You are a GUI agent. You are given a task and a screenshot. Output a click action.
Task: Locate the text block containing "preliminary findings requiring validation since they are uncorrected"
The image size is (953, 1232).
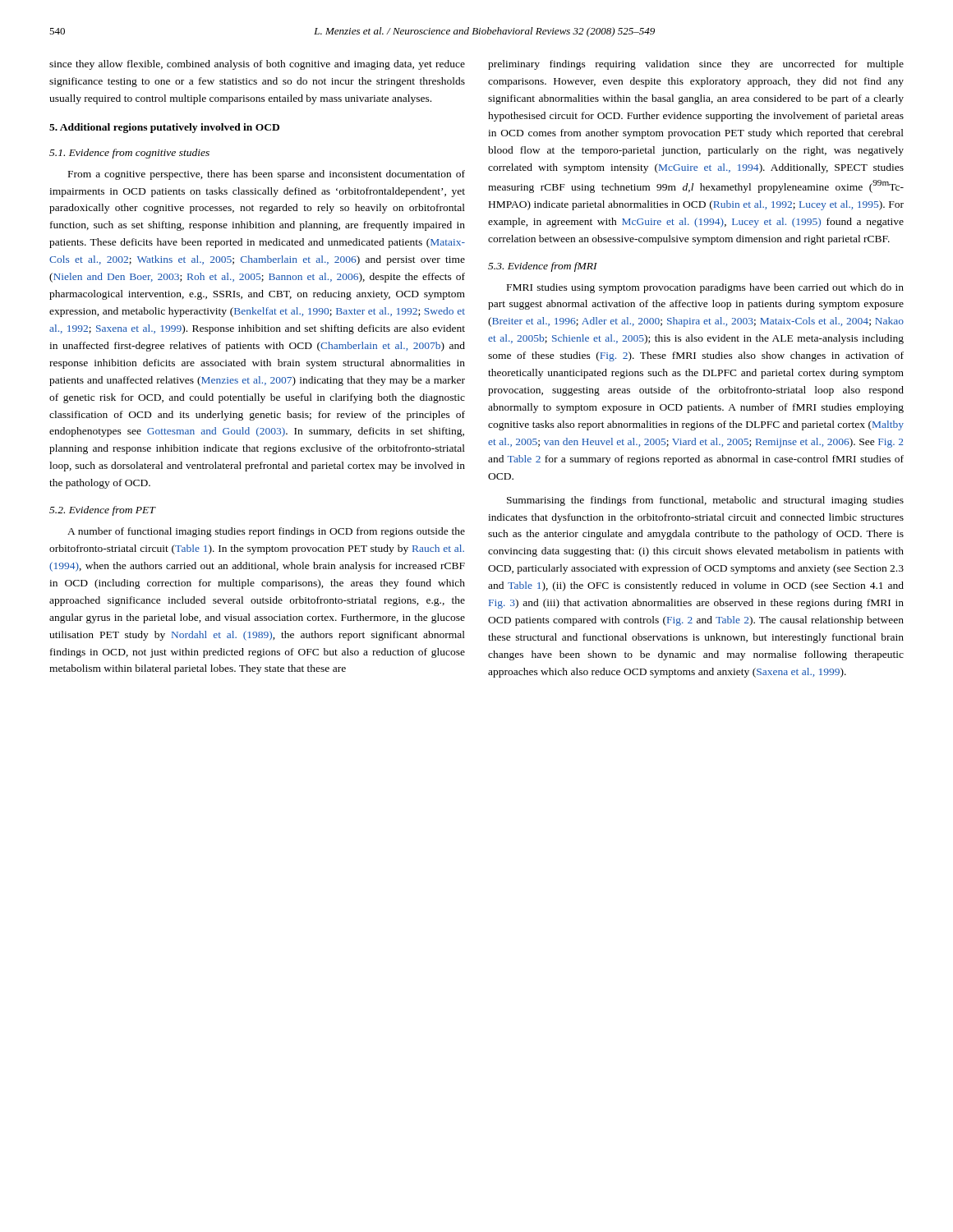696,152
